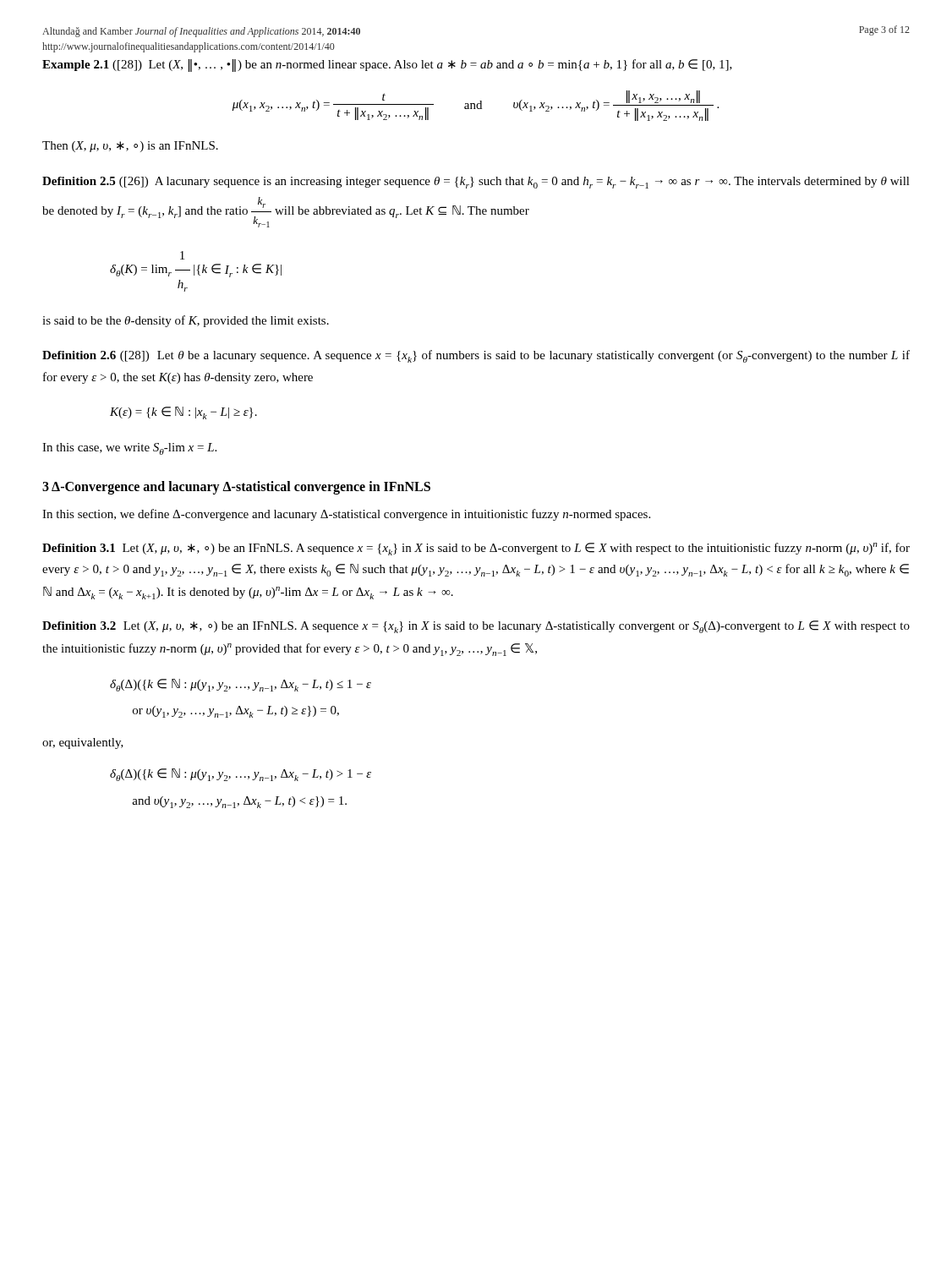Find the region starting "Then (X, μ, υ, ∗, ∘)"
This screenshot has width=952, height=1268.
130,146
